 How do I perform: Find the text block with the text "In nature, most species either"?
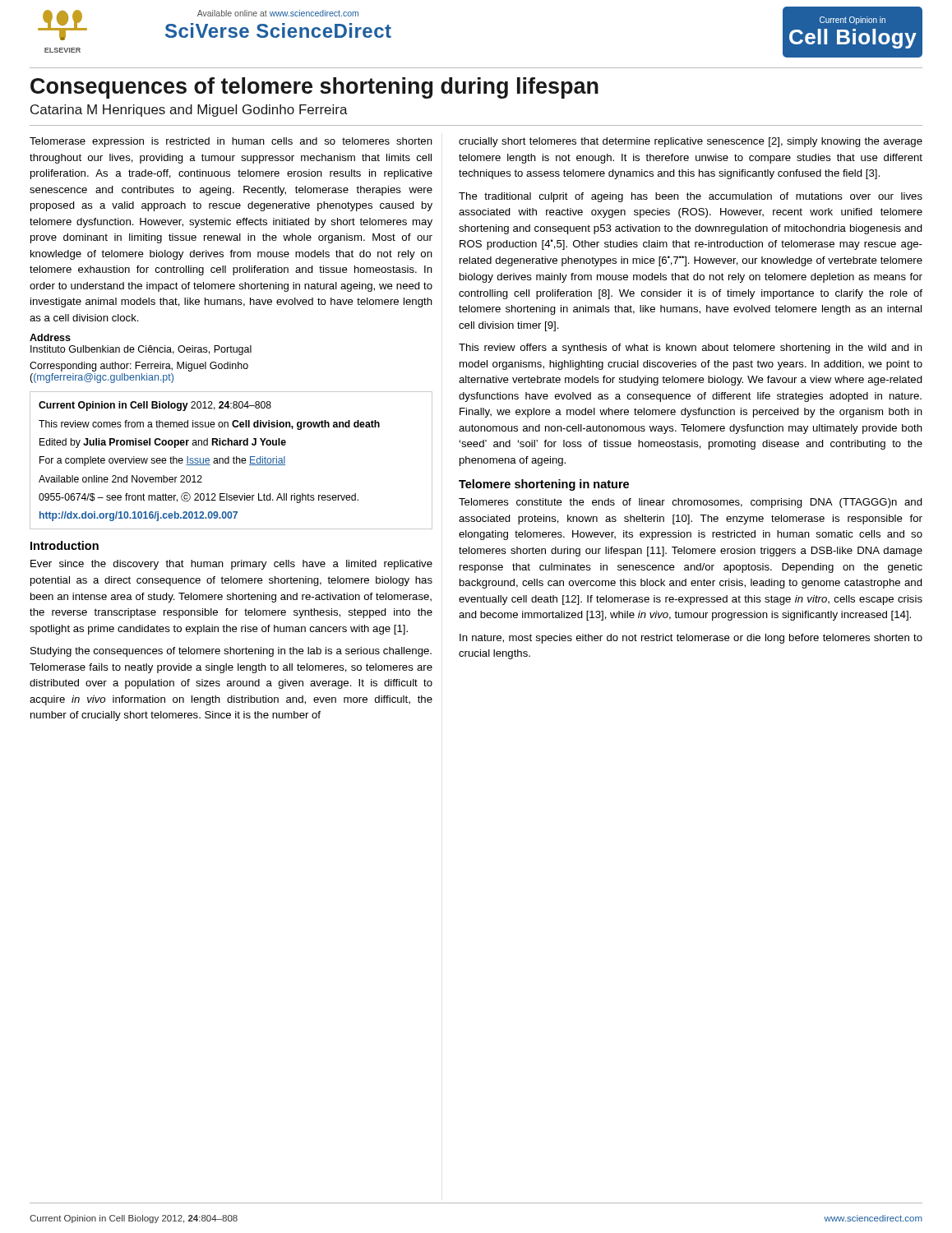(x=691, y=645)
